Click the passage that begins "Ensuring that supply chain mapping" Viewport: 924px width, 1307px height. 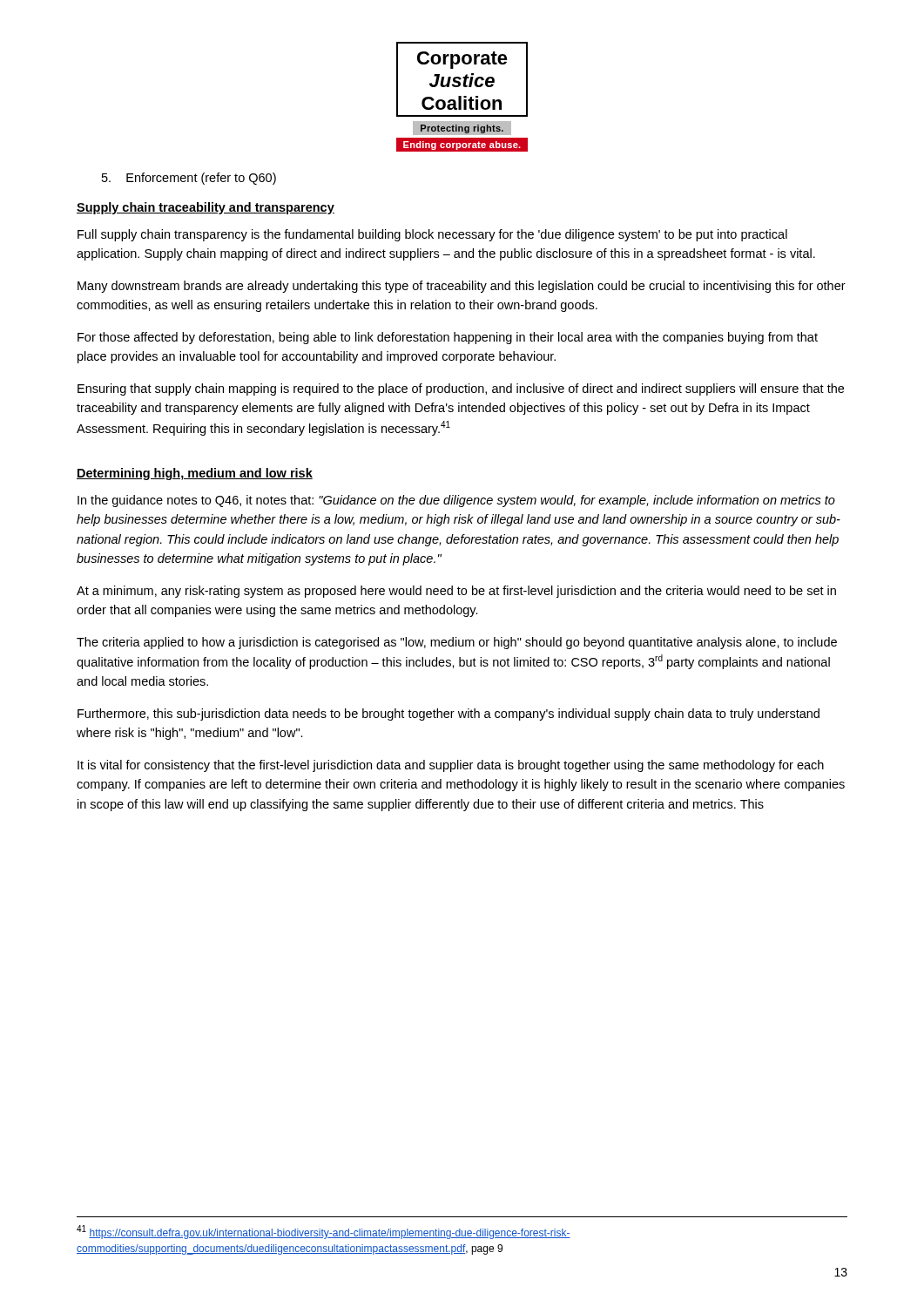pyautogui.click(x=461, y=408)
